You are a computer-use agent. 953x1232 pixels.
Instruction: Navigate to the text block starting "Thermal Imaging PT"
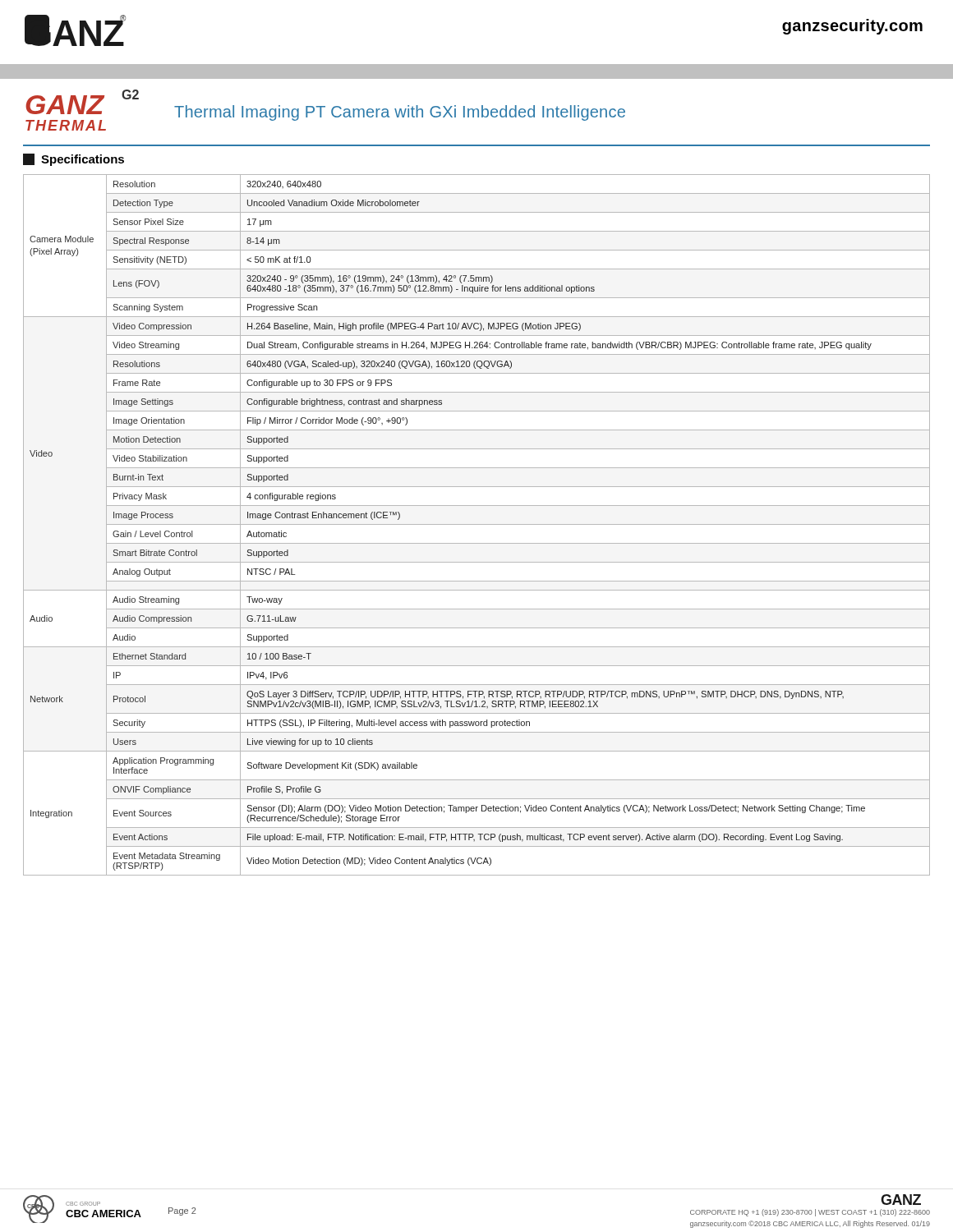[400, 111]
